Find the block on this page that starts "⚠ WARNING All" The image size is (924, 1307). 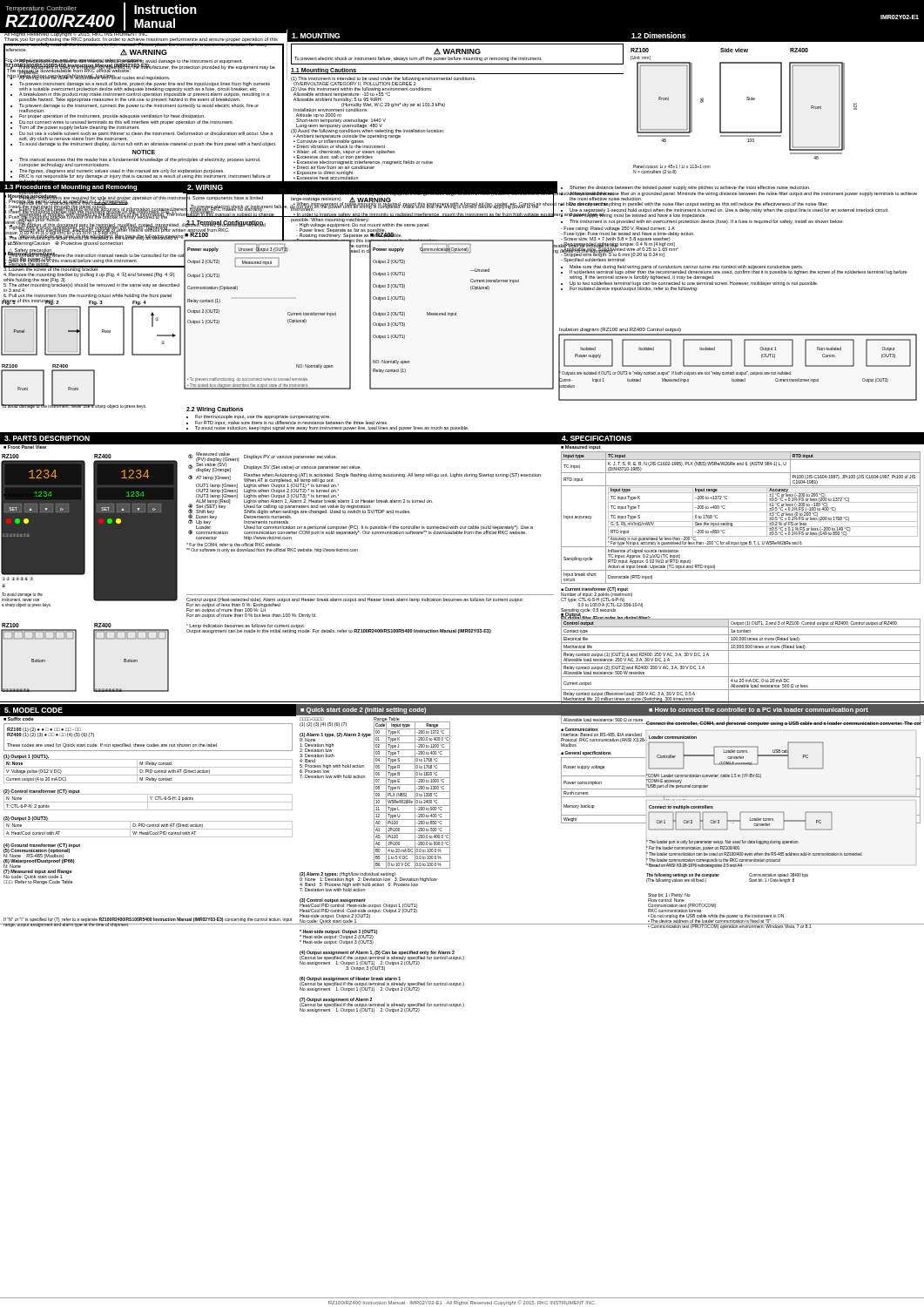(144, 155)
